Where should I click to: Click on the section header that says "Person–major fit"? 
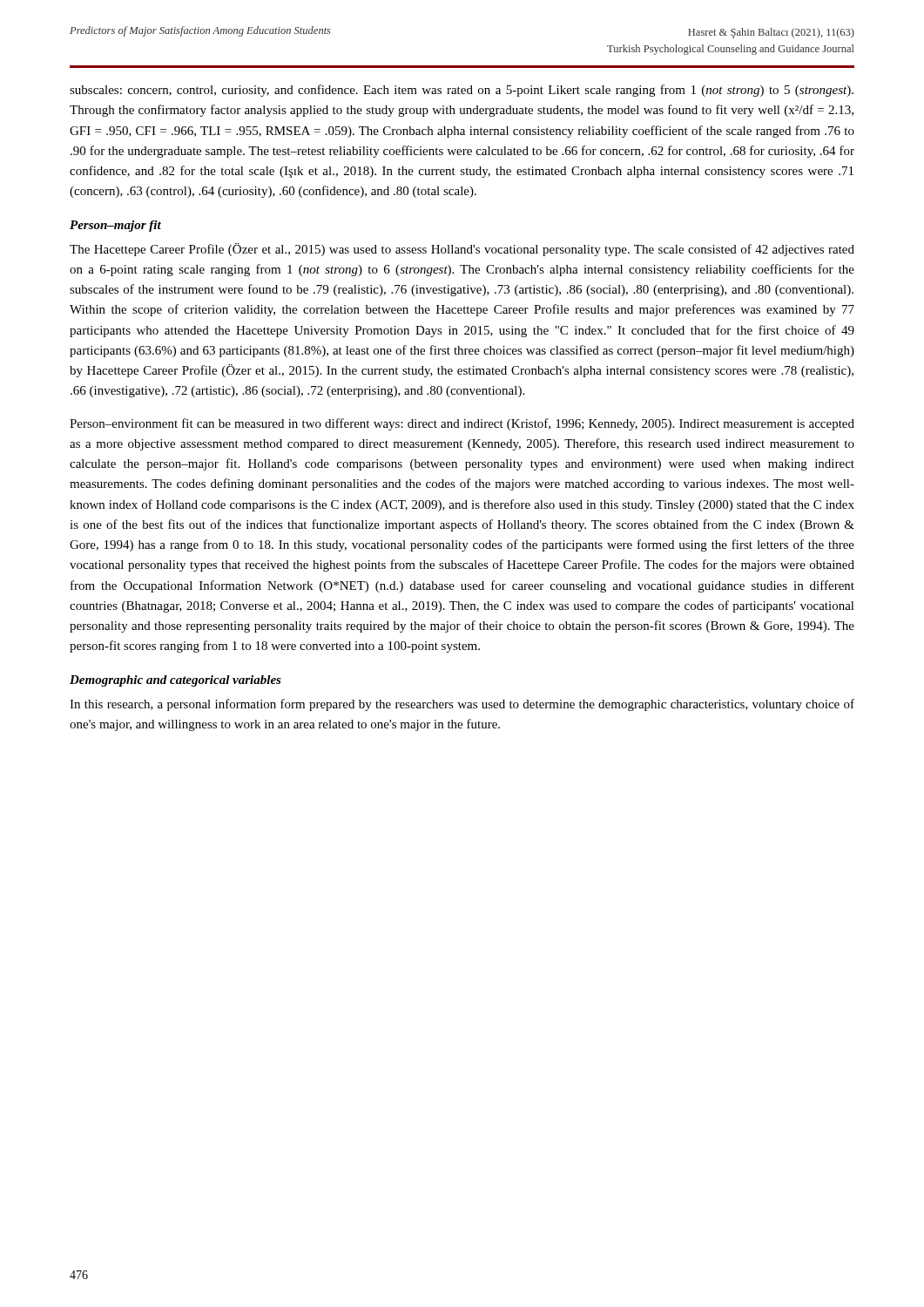point(115,224)
